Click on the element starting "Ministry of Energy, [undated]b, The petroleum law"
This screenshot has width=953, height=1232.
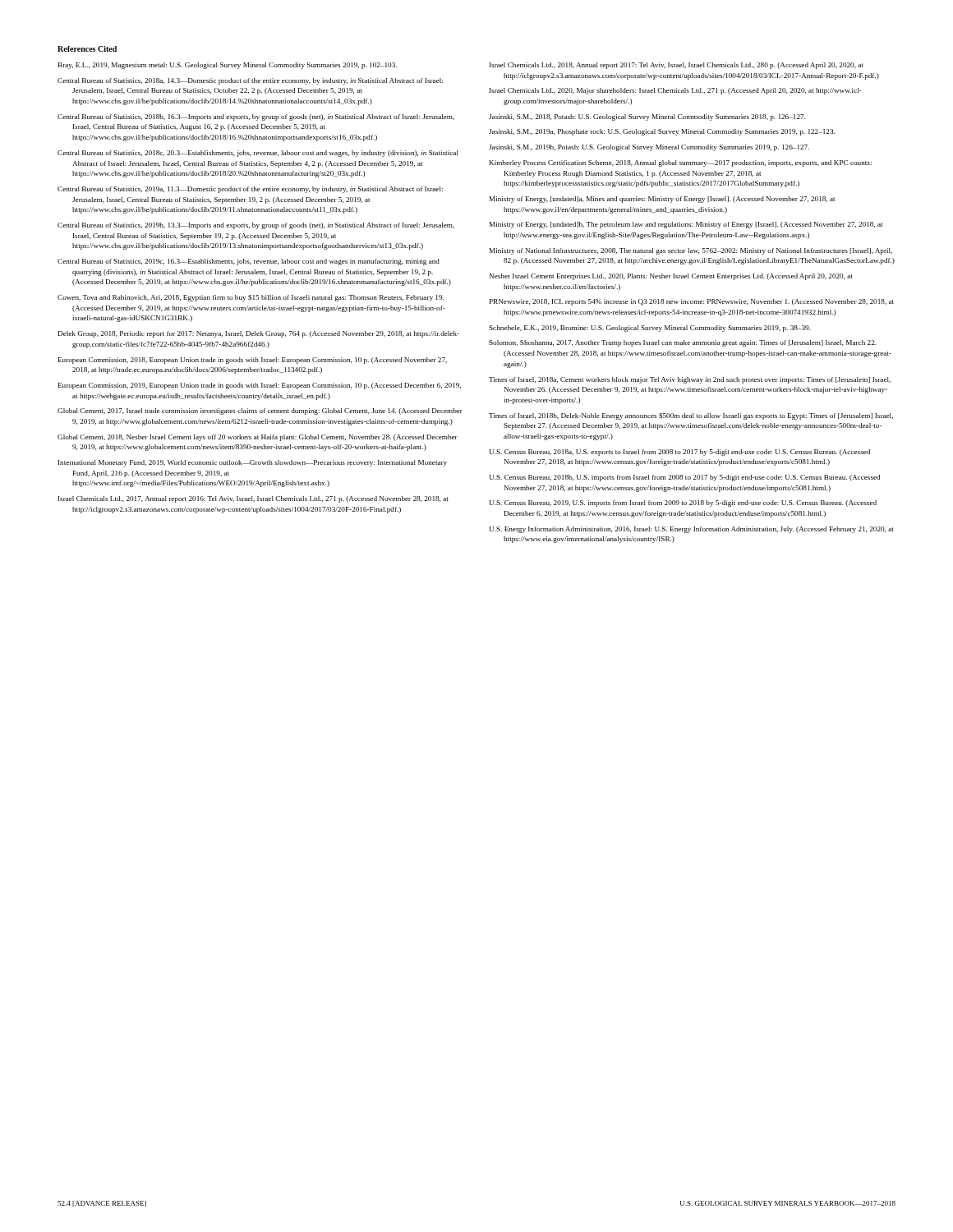[x=686, y=230]
